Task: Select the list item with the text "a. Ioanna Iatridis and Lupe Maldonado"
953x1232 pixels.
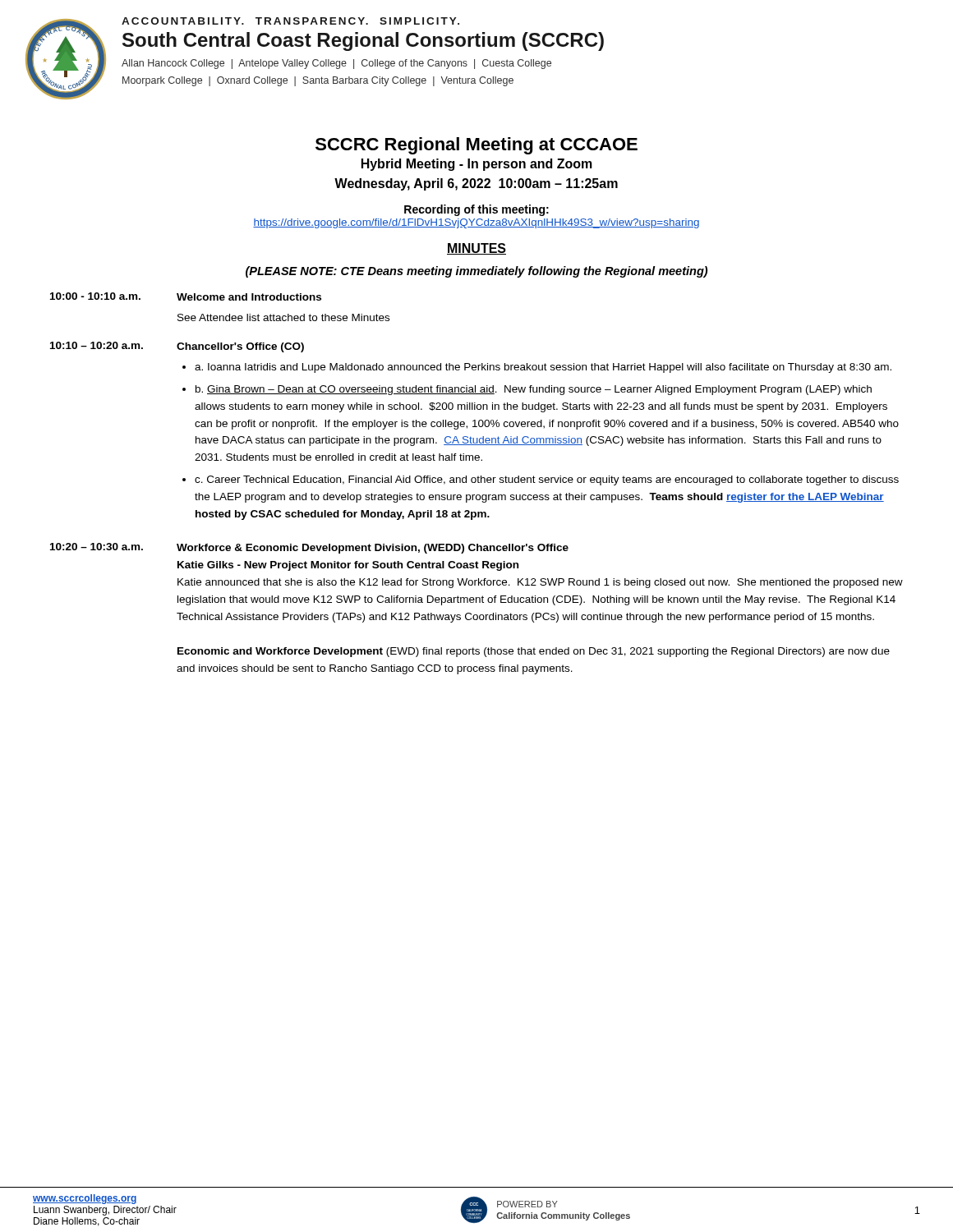Action: tap(544, 367)
